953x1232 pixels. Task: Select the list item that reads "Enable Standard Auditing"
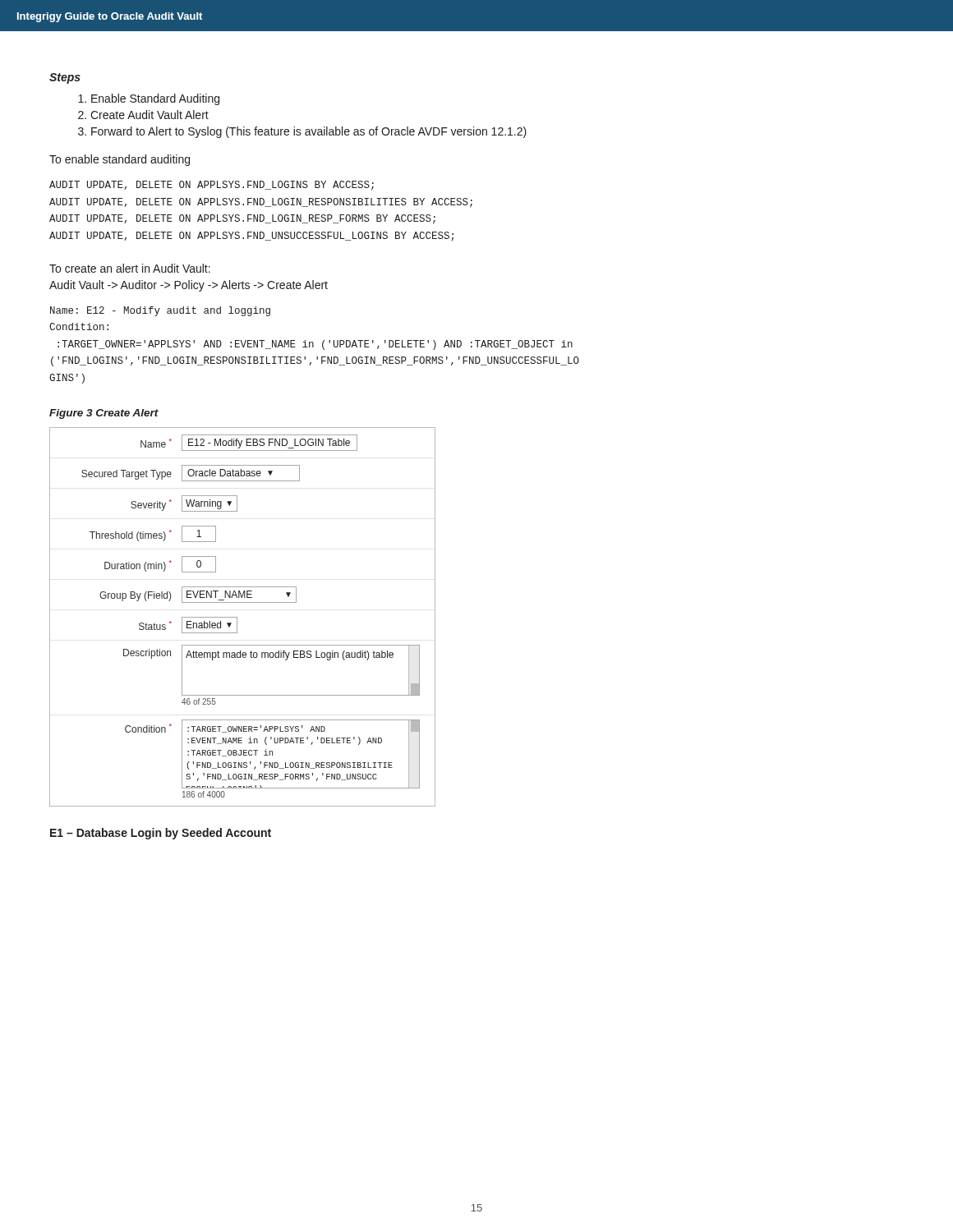click(x=155, y=99)
